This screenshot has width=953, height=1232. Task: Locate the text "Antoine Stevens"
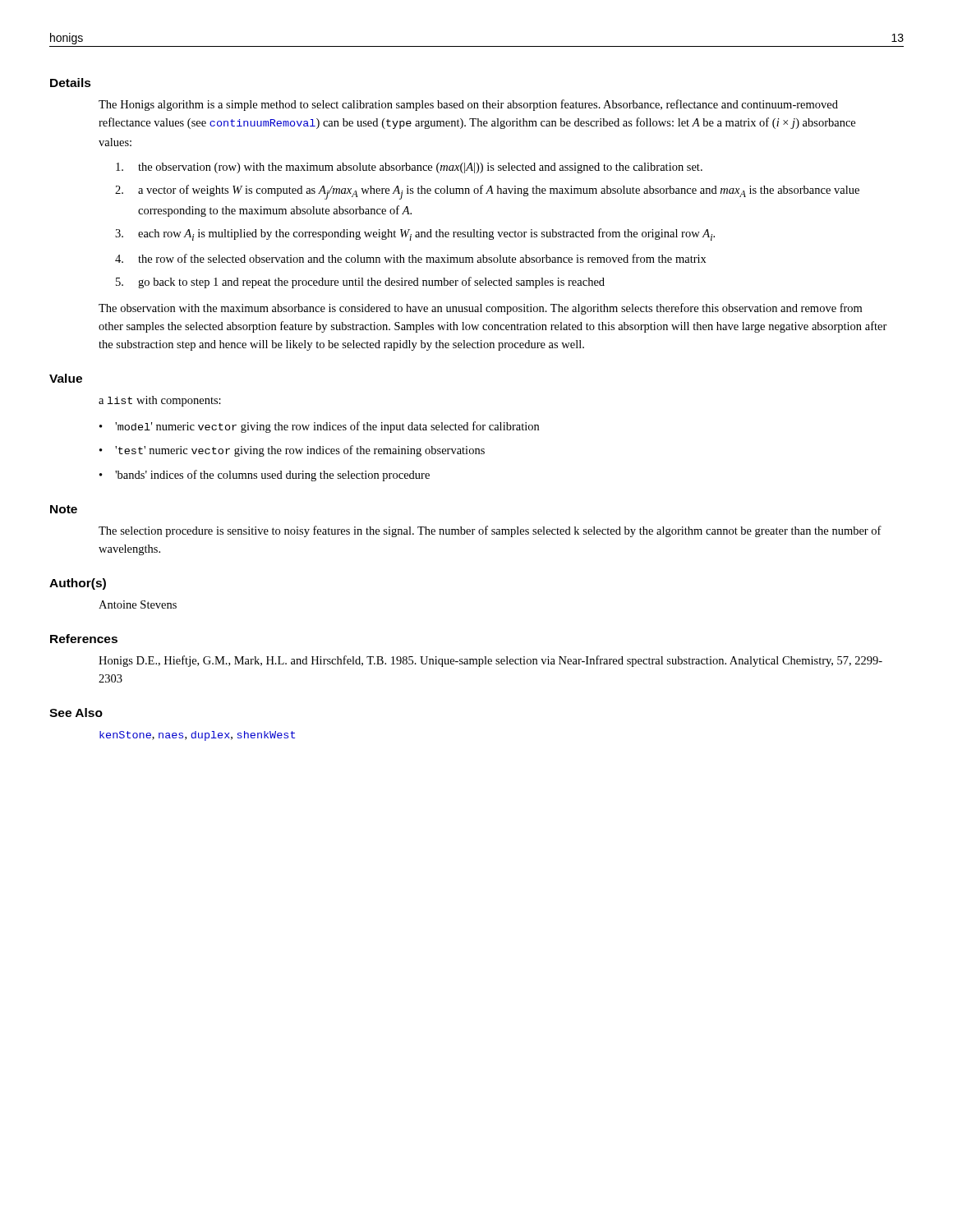click(x=138, y=604)
